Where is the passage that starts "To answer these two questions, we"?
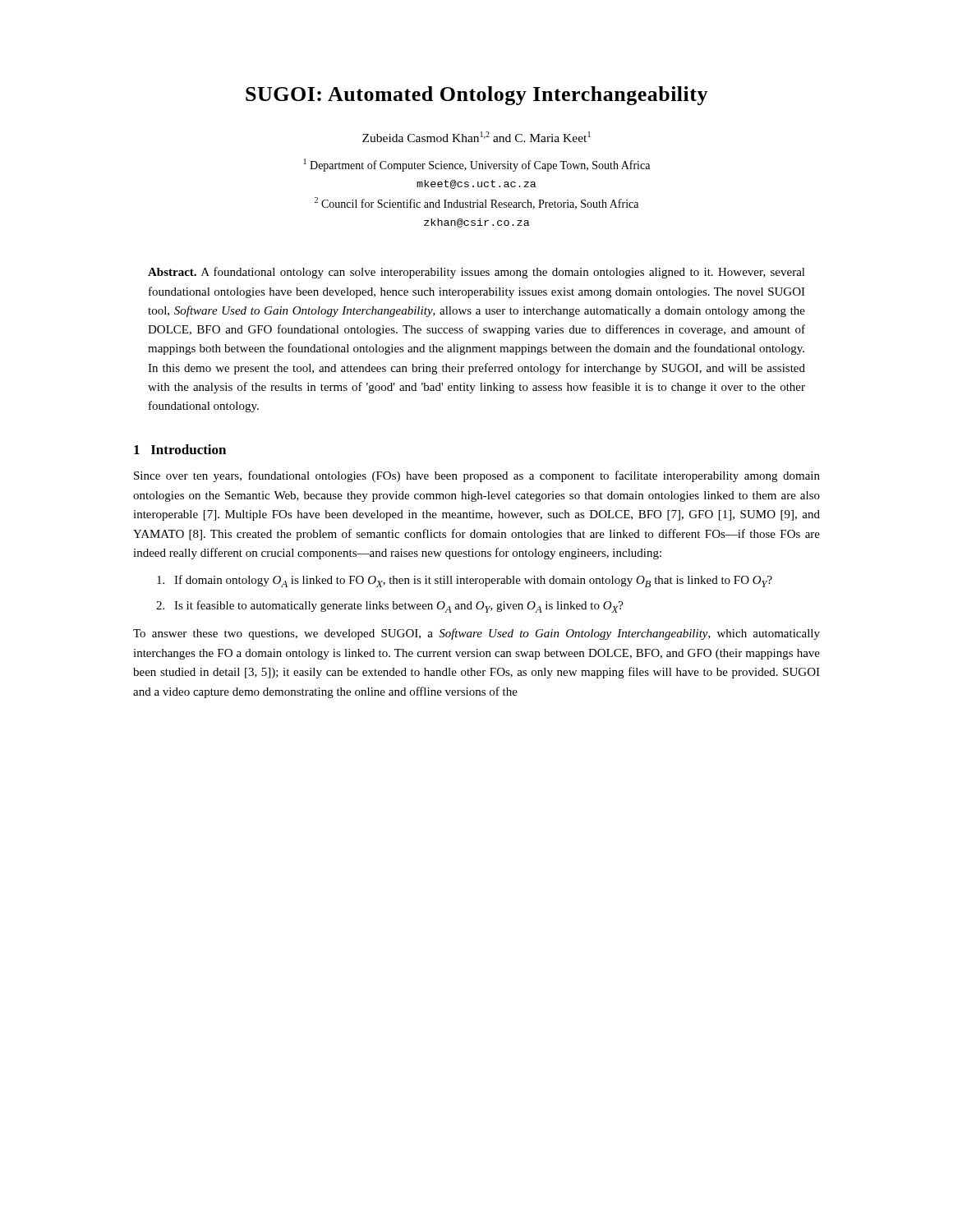 (x=476, y=662)
